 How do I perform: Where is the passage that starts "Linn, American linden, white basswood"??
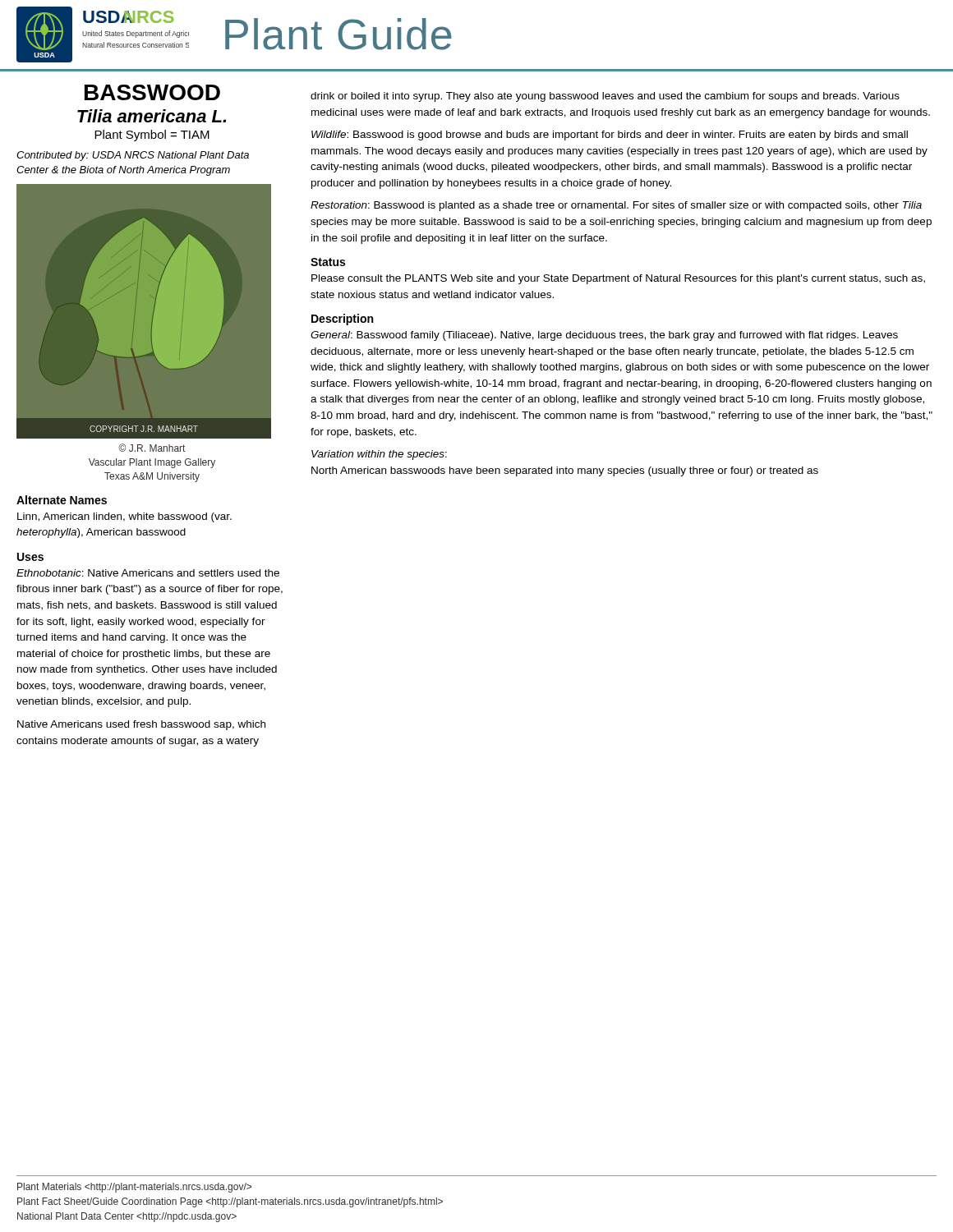(x=124, y=524)
